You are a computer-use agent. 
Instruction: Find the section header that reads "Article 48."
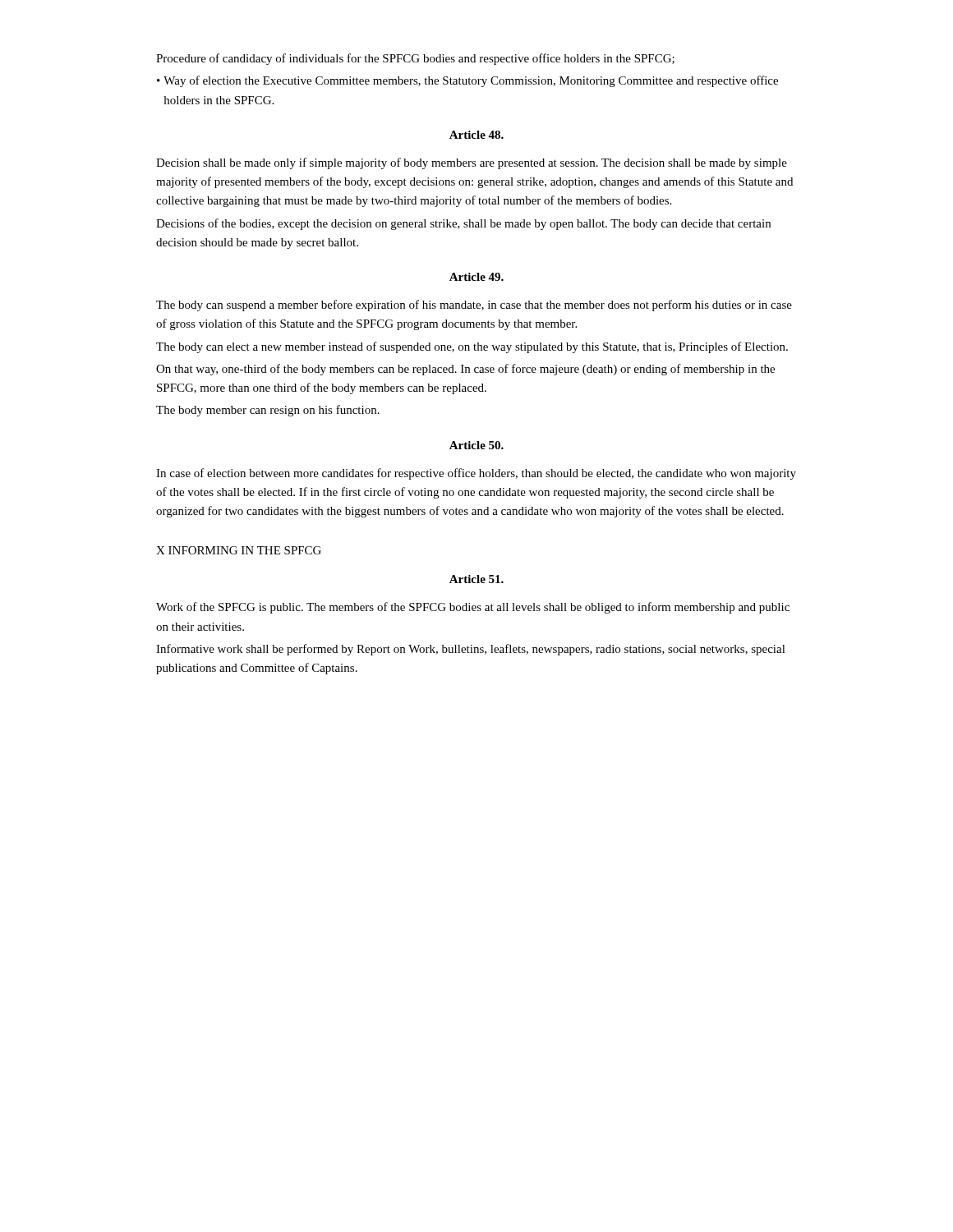click(476, 134)
